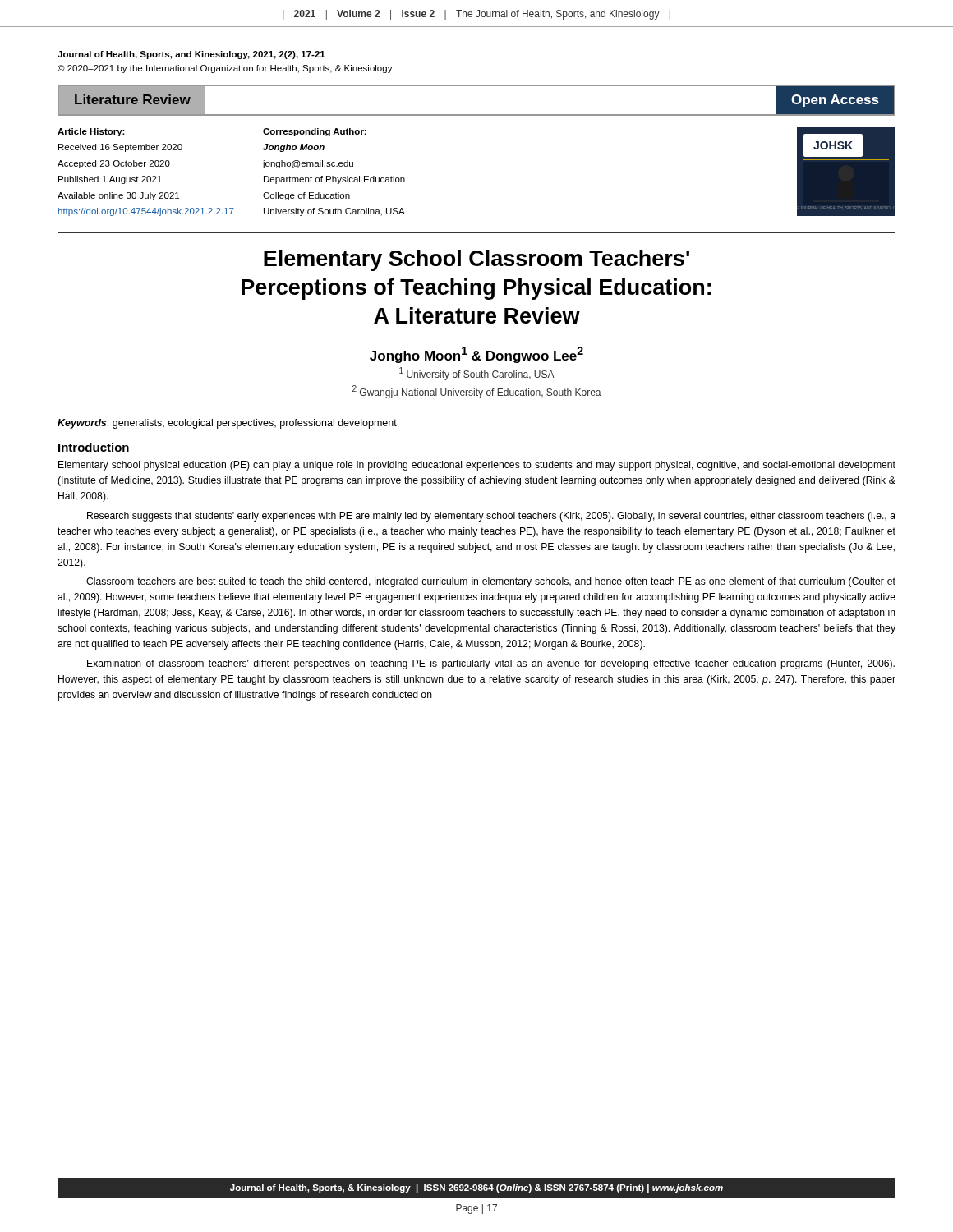Viewport: 953px width, 1232px height.
Task: Locate the passage starting "Journal of Health, Sports, and"
Action: click(225, 61)
